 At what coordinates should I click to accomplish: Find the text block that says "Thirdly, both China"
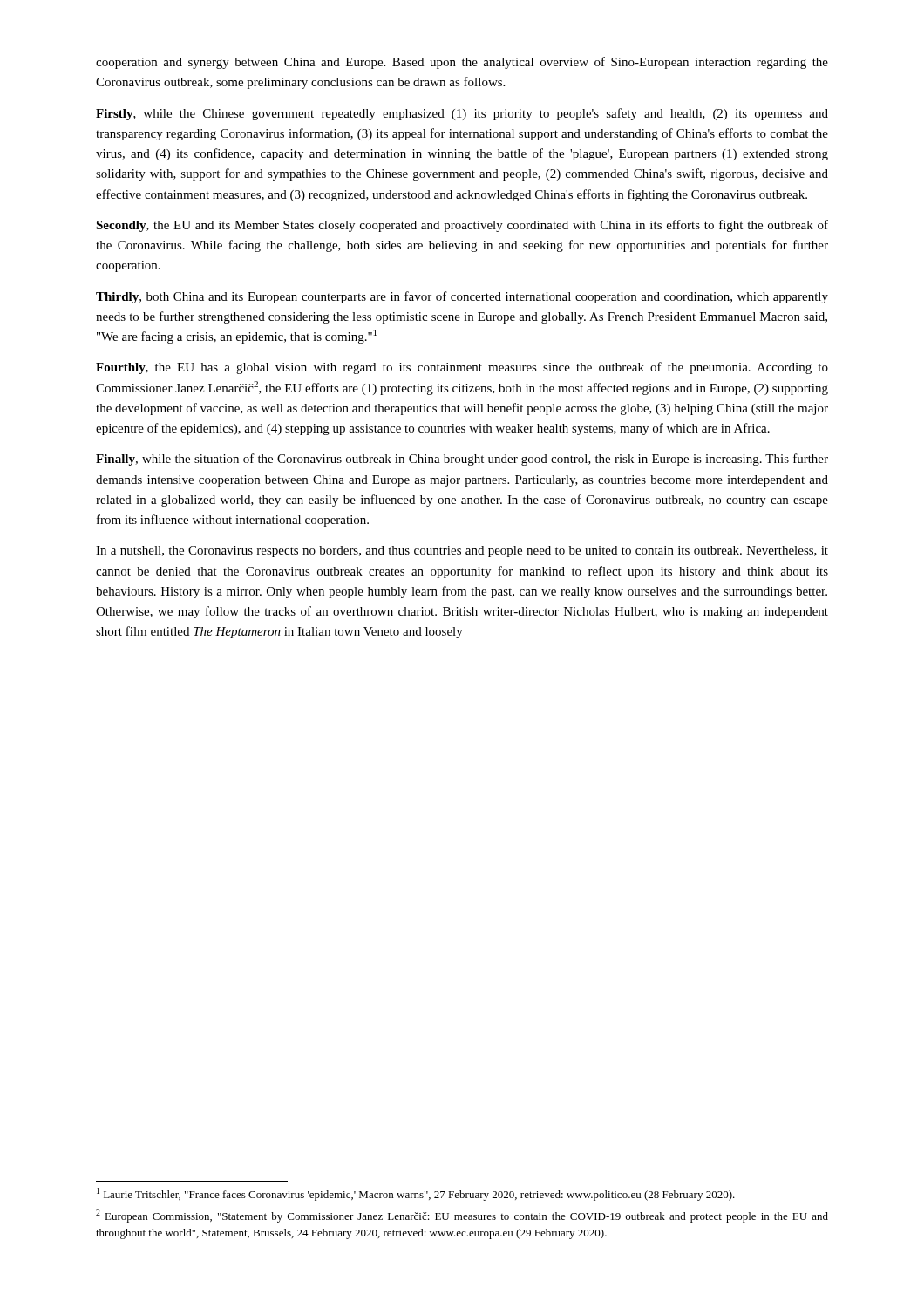point(462,317)
